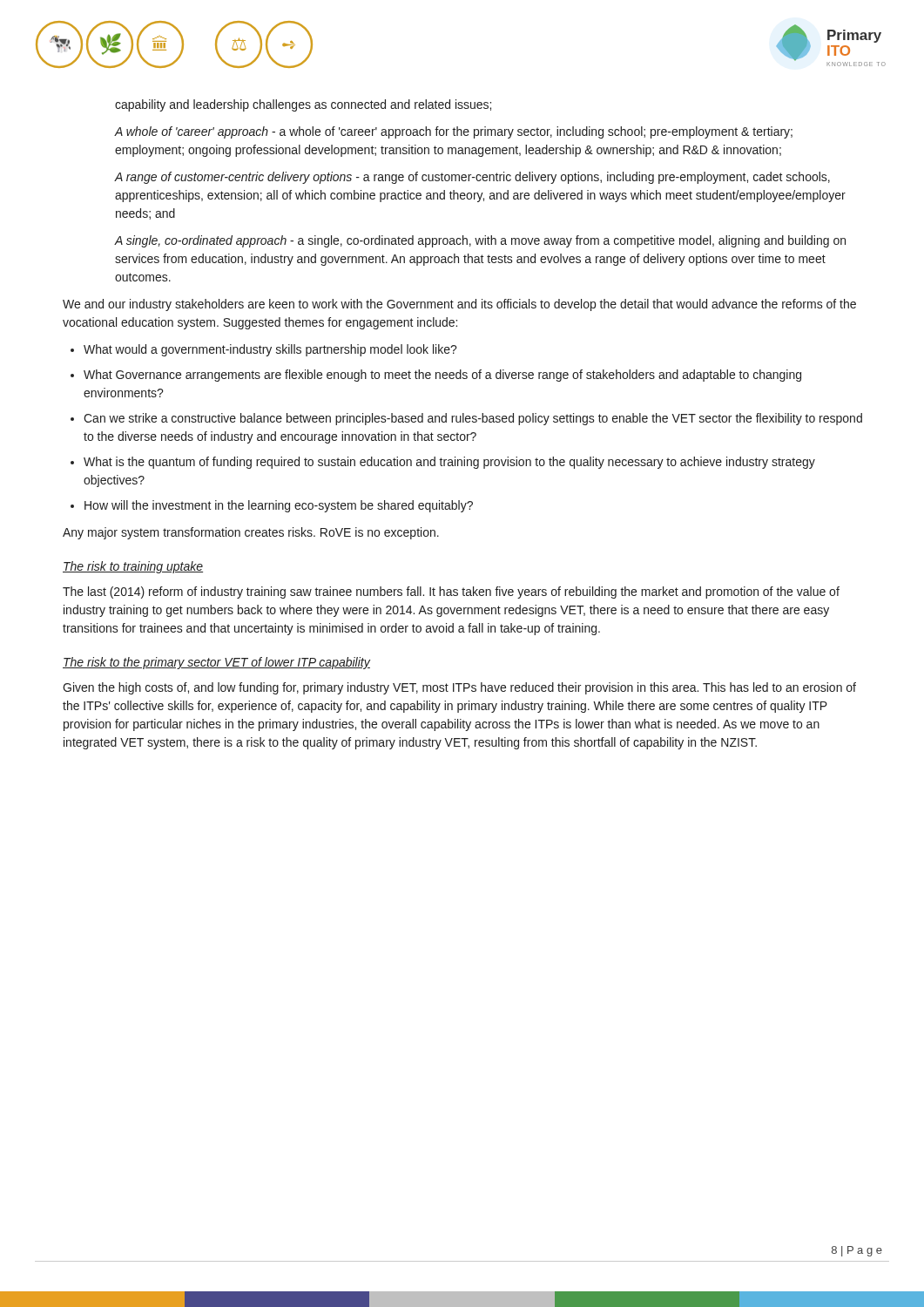
Task: Locate the block of text that opens with "A range of customer-centric delivery"
Action: [489, 196]
